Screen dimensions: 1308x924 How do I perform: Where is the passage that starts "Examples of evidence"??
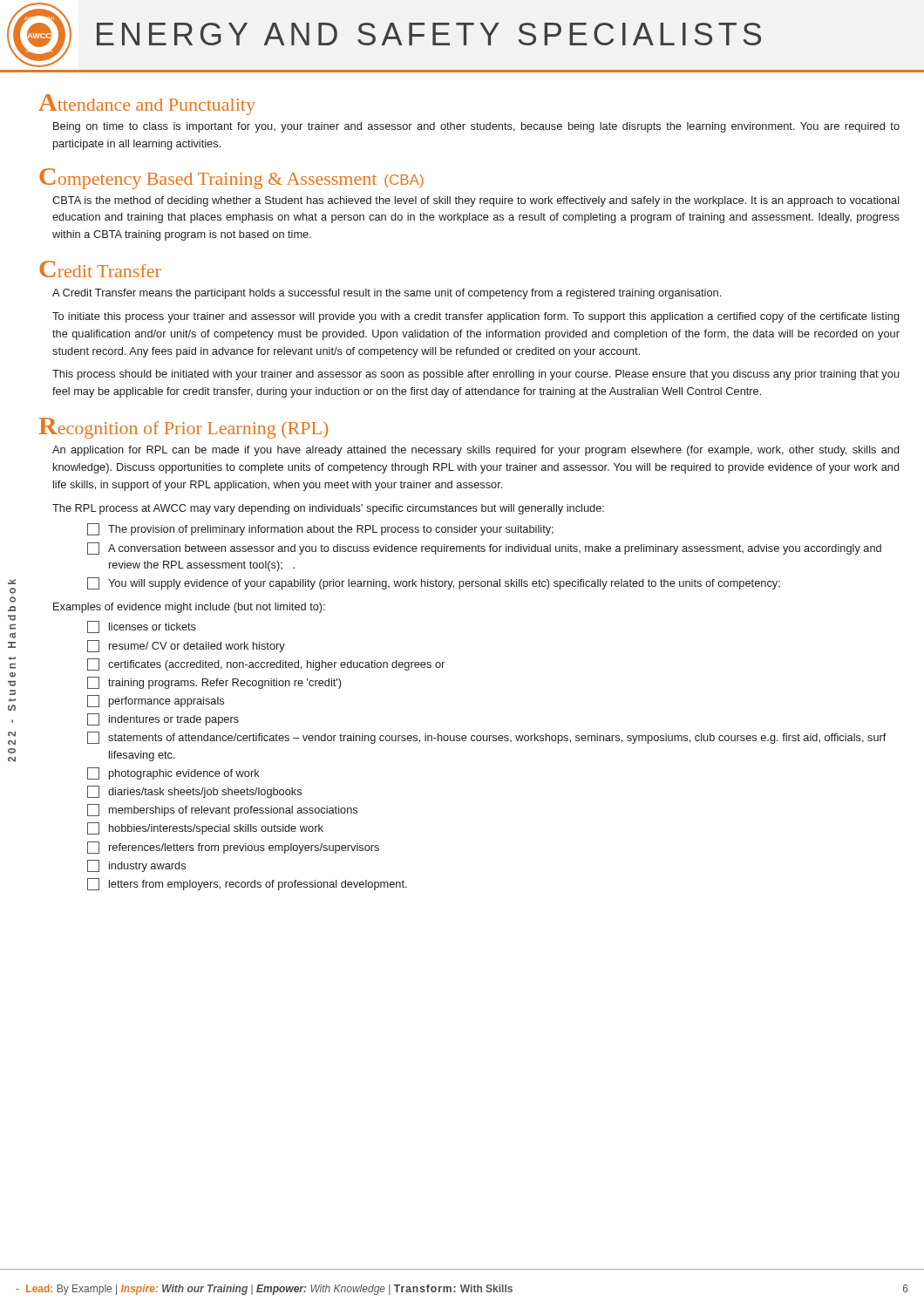tap(189, 607)
